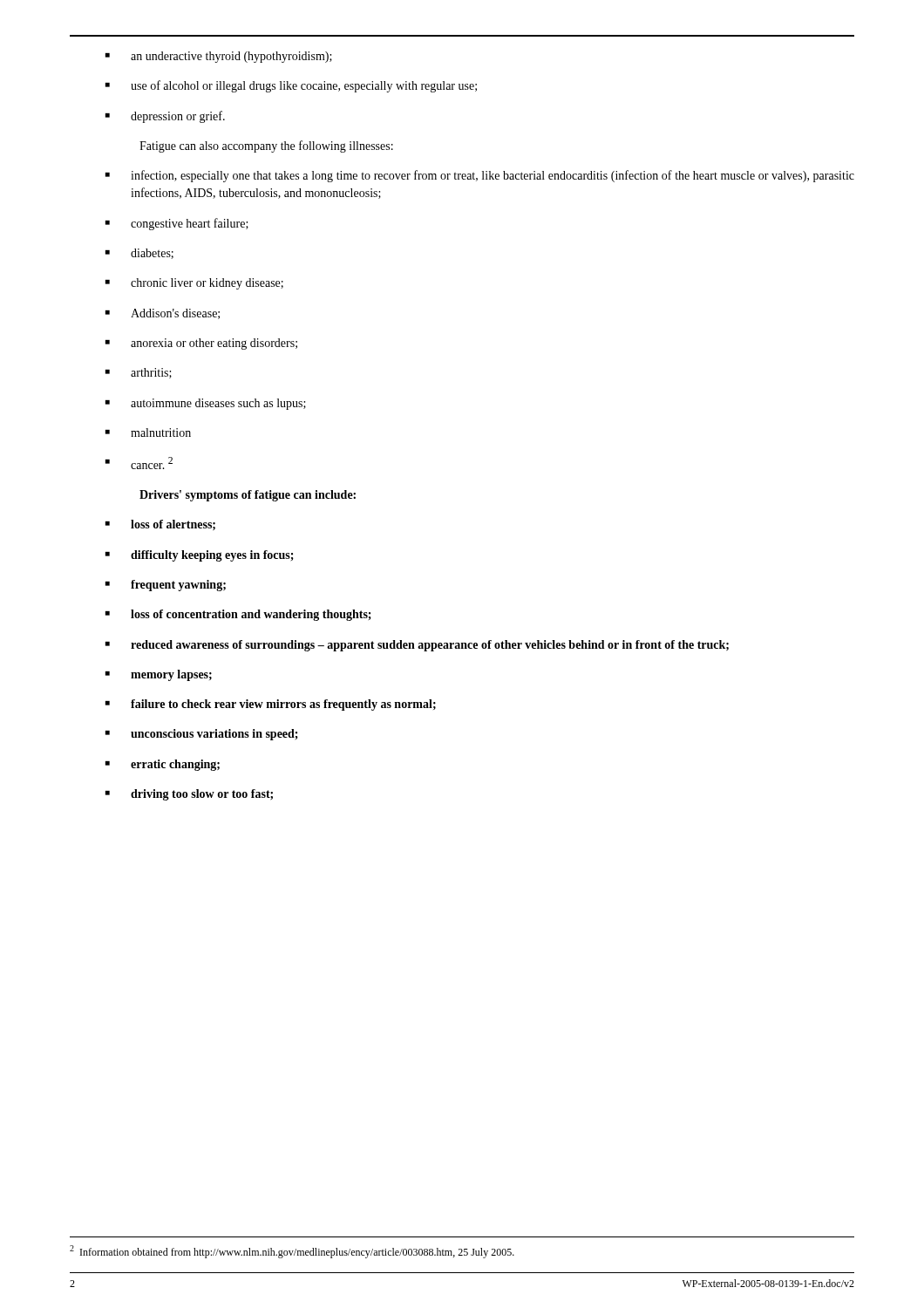Locate the list item containing "■ malnutrition"

pos(148,433)
